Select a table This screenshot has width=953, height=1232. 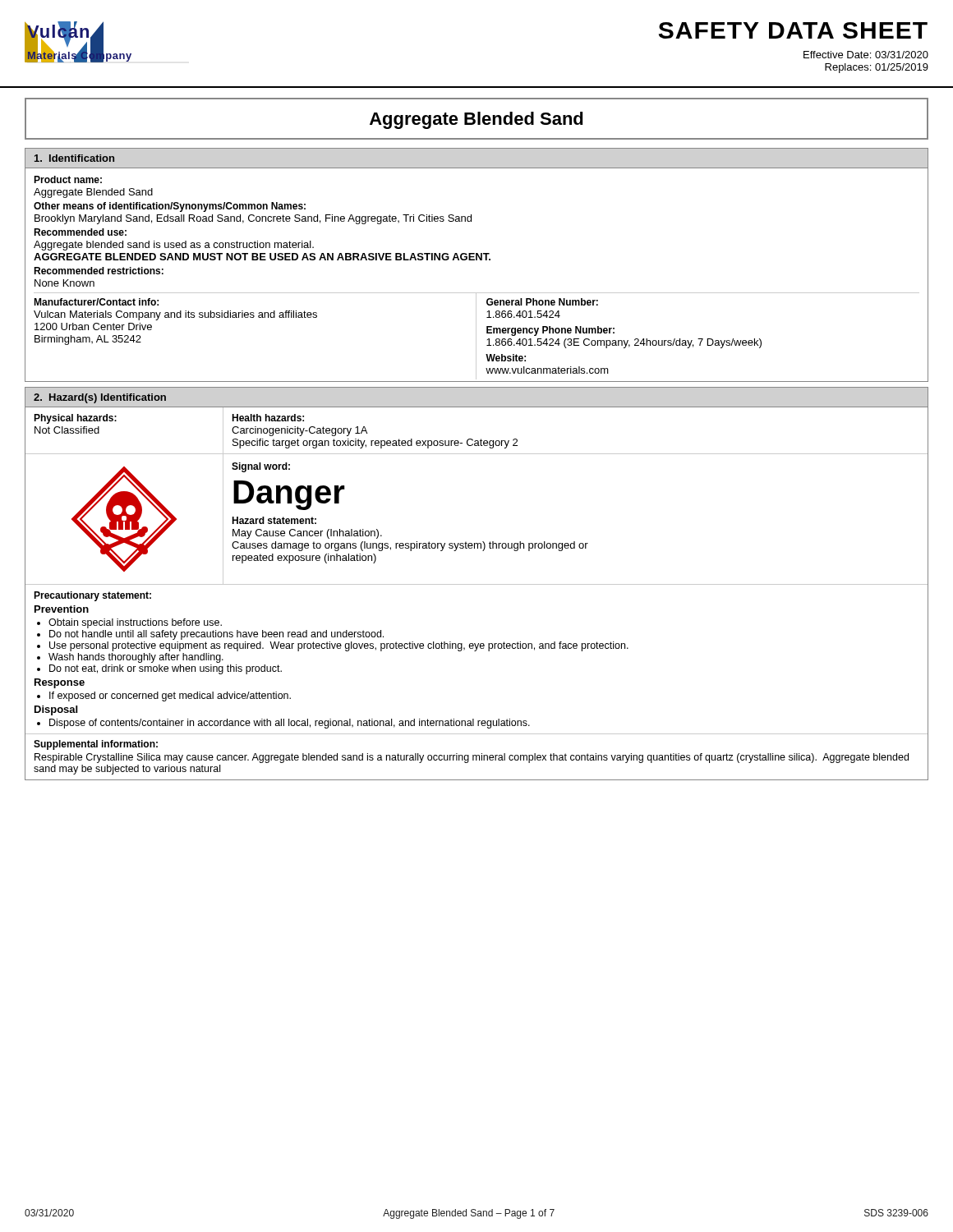[476, 336]
